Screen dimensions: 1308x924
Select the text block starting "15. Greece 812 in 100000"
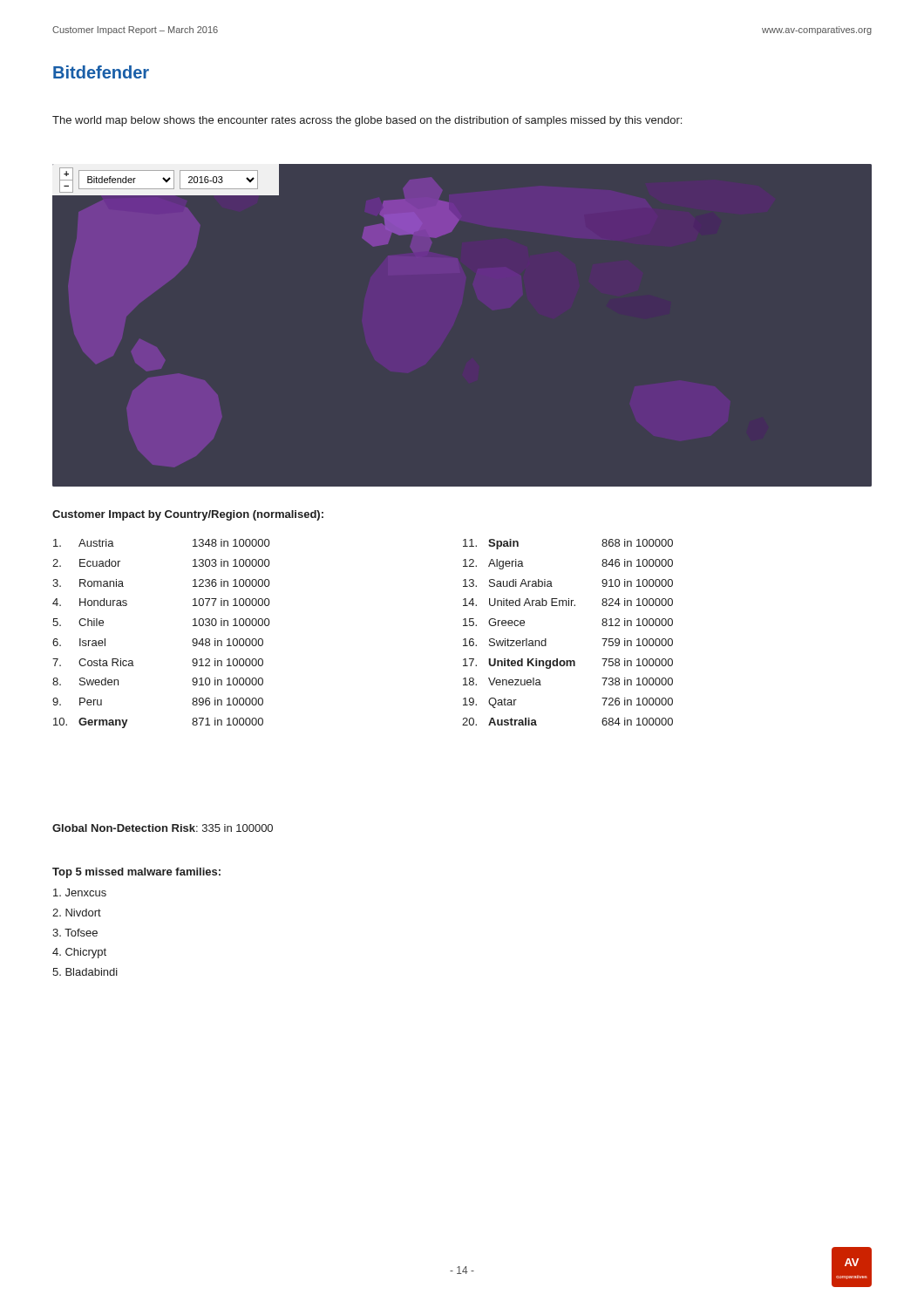[503, 623]
